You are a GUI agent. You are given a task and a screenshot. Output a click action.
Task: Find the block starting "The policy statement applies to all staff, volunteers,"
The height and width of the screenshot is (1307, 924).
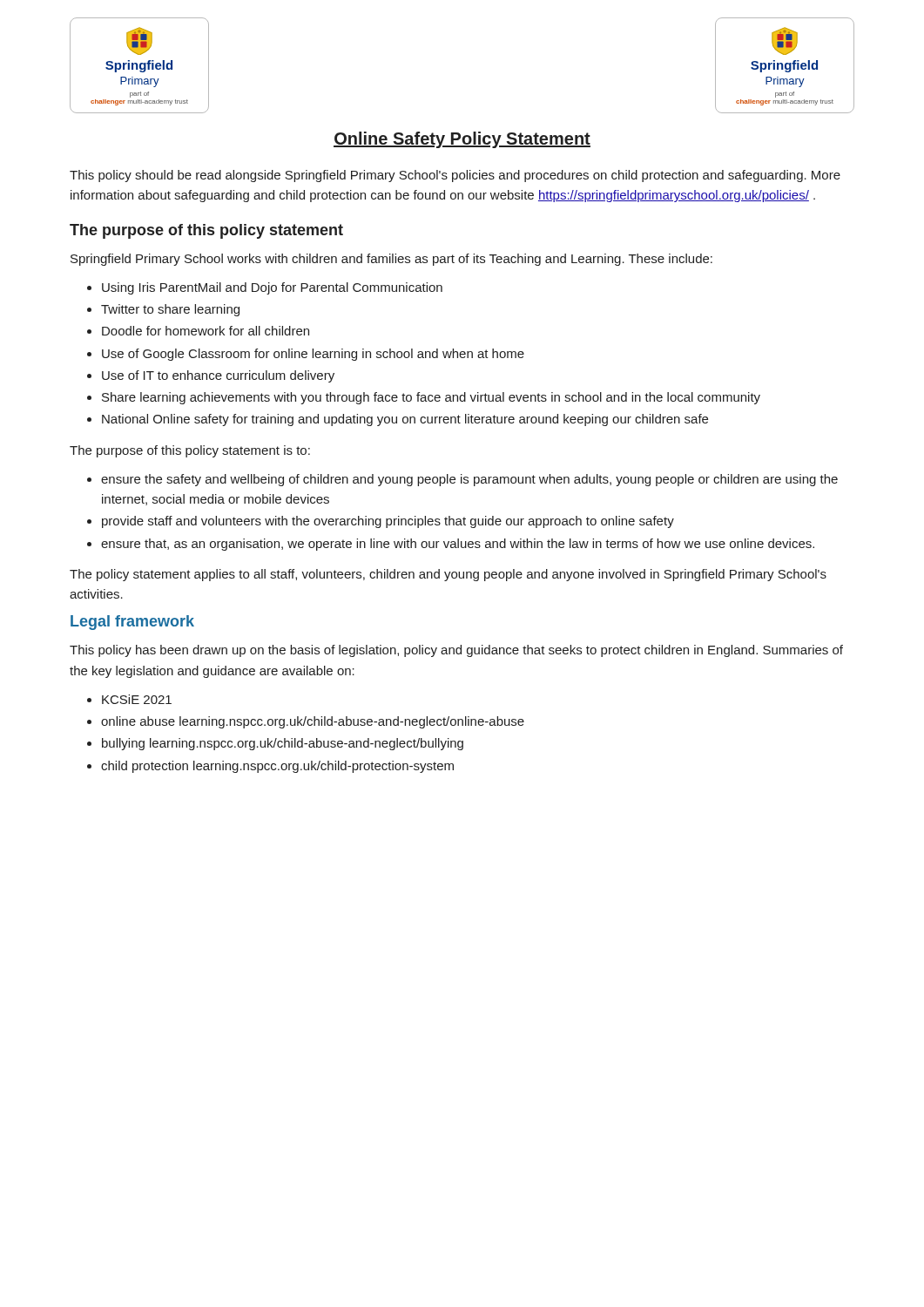tap(448, 584)
